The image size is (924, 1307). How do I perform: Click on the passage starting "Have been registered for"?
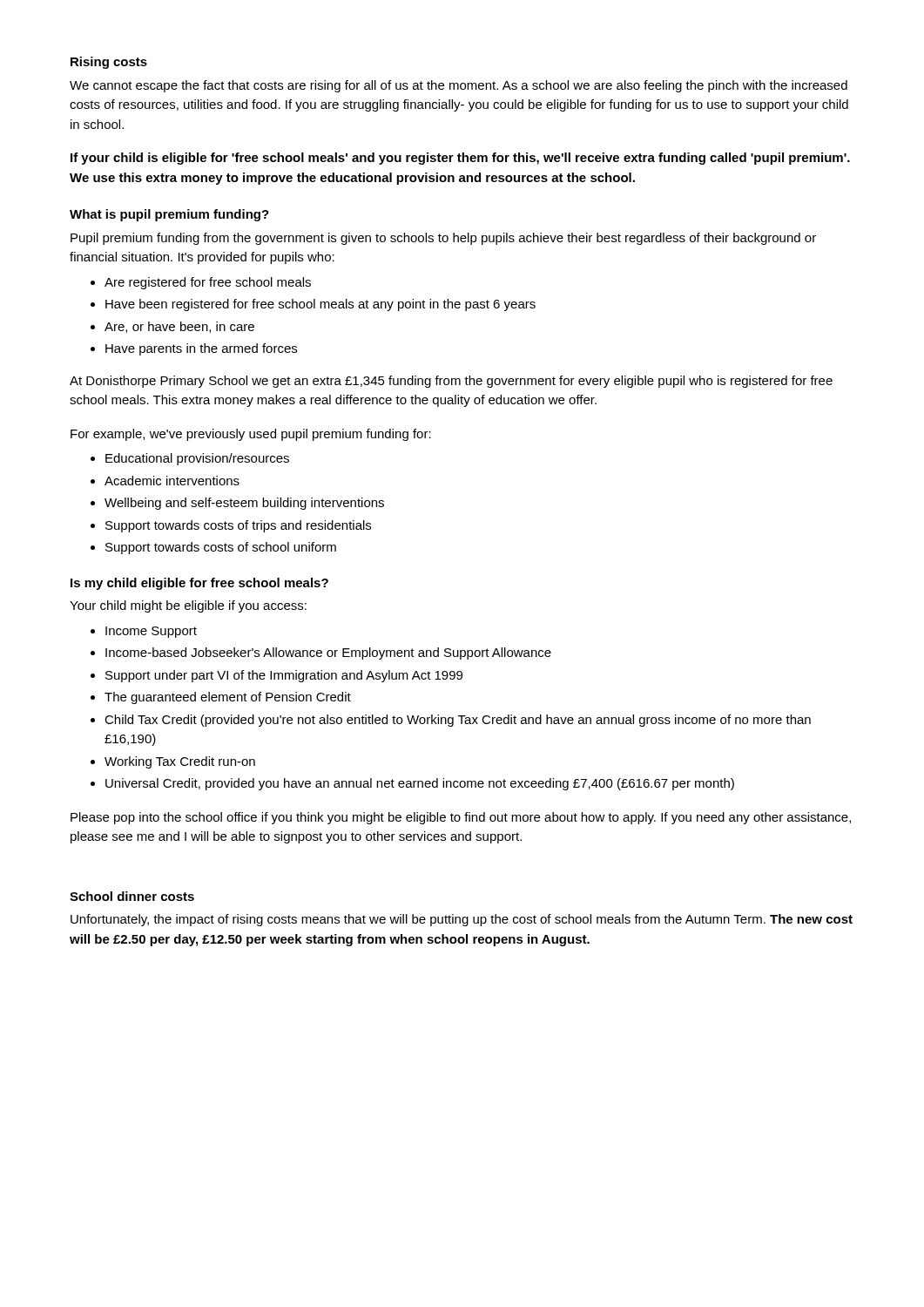point(320,304)
